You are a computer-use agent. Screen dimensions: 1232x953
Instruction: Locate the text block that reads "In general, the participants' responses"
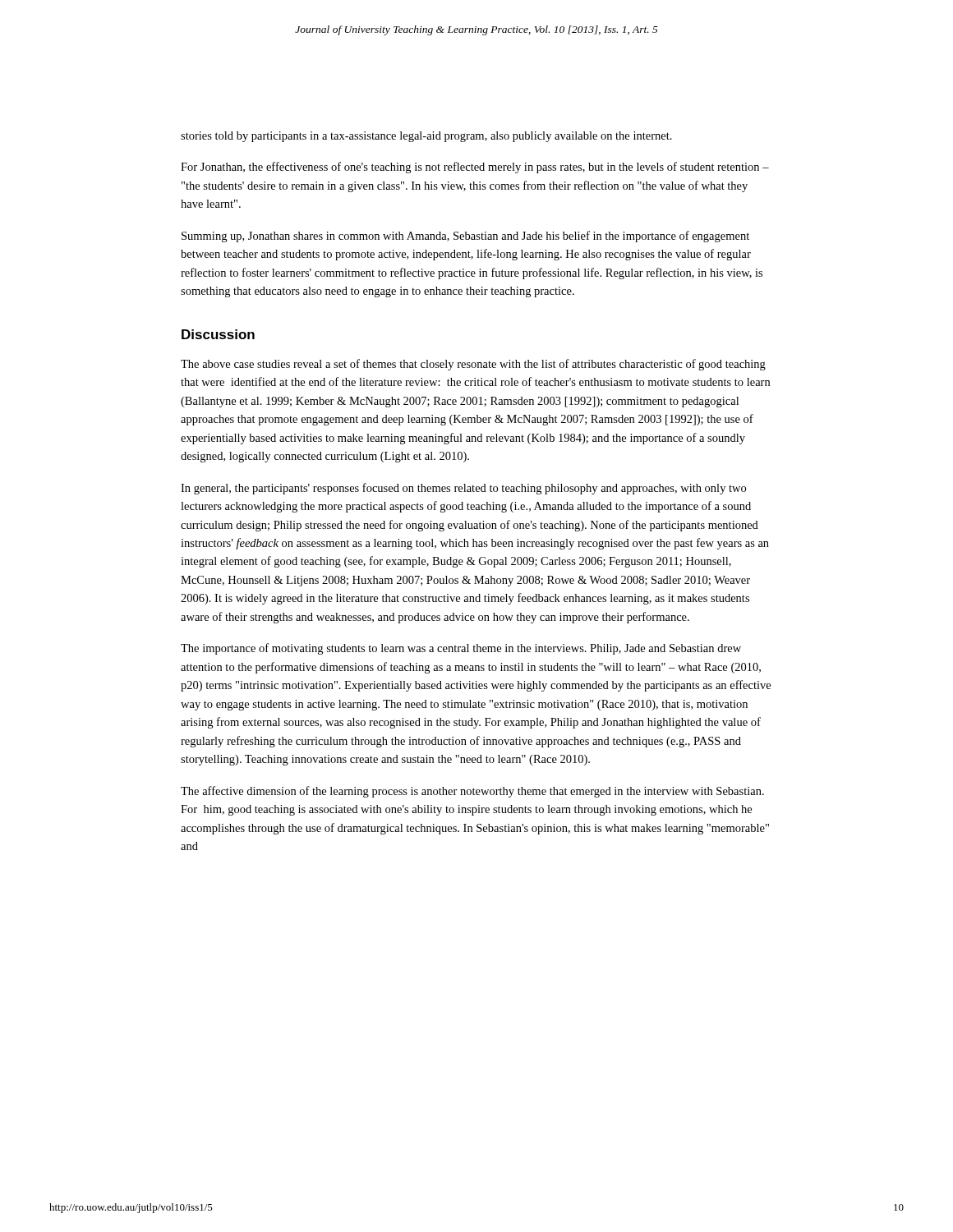(x=475, y=552)
